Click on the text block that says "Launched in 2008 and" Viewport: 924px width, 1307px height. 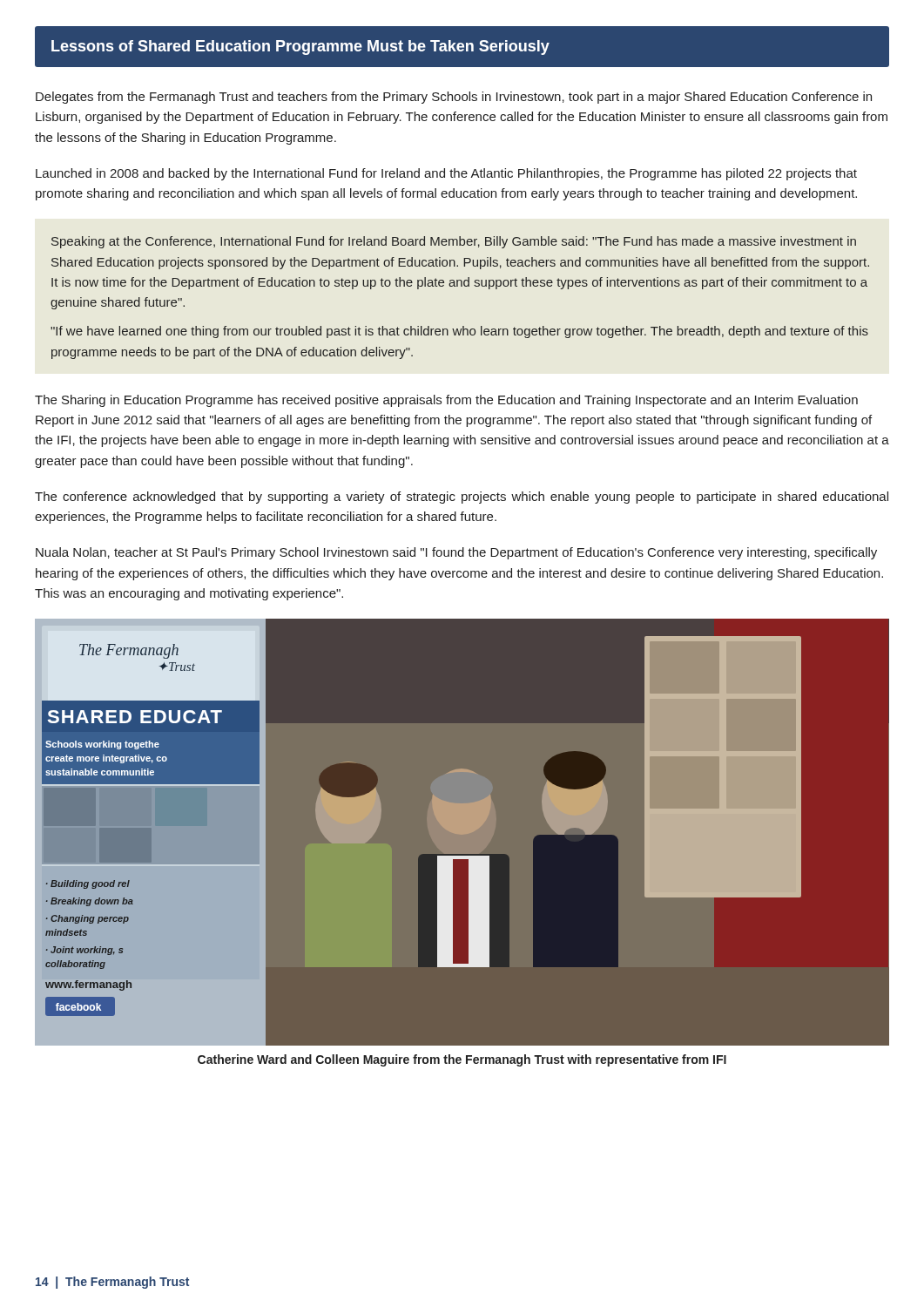462,183
